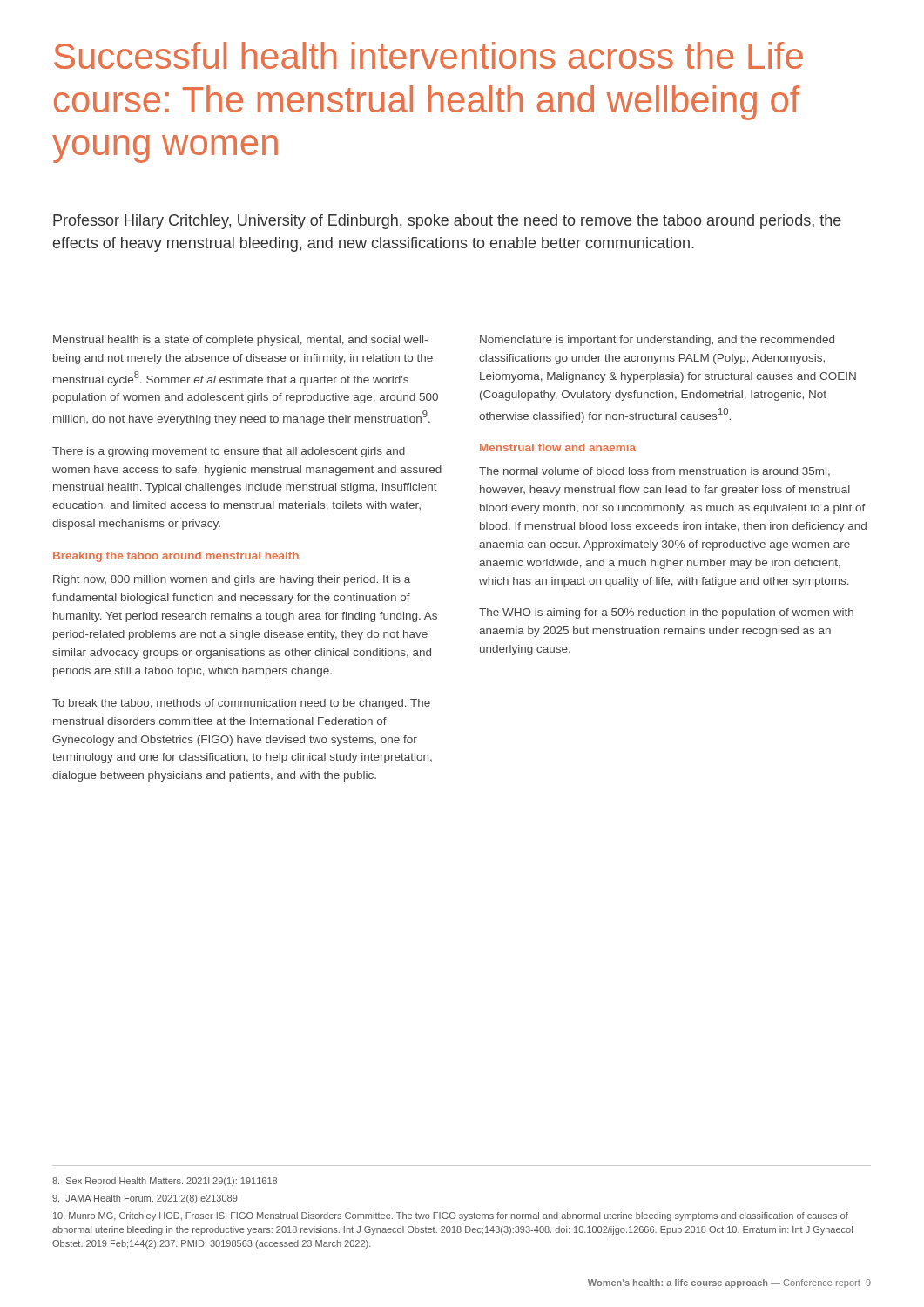Viewport: 924px width, 1307px height.
Task: Find the block starting "Breaking the taboo around menstrual"
Action: [x=248, y=557]
